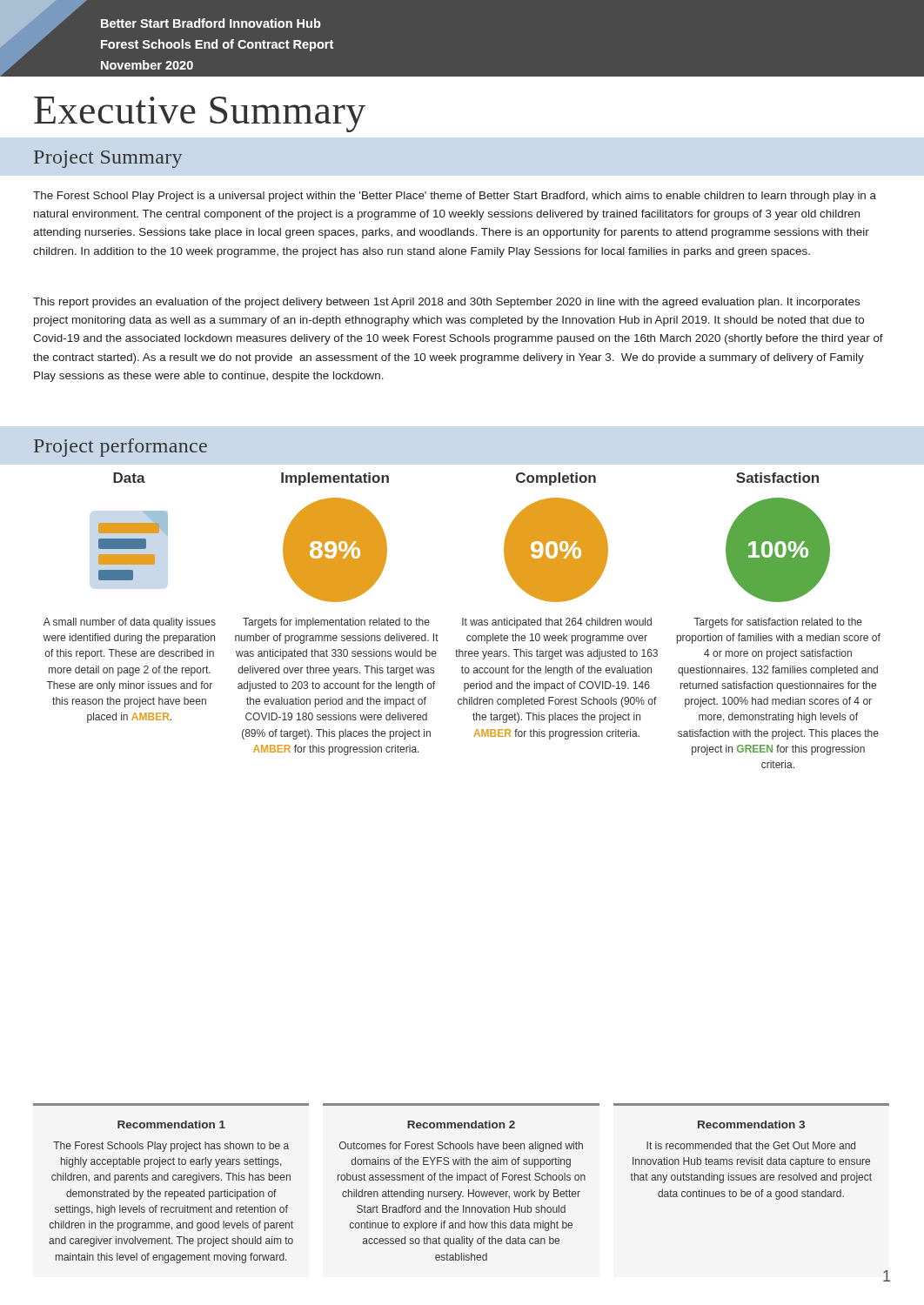Point to the element starting "Outcomes for Forest Schools have been"

pos(461,1201)
